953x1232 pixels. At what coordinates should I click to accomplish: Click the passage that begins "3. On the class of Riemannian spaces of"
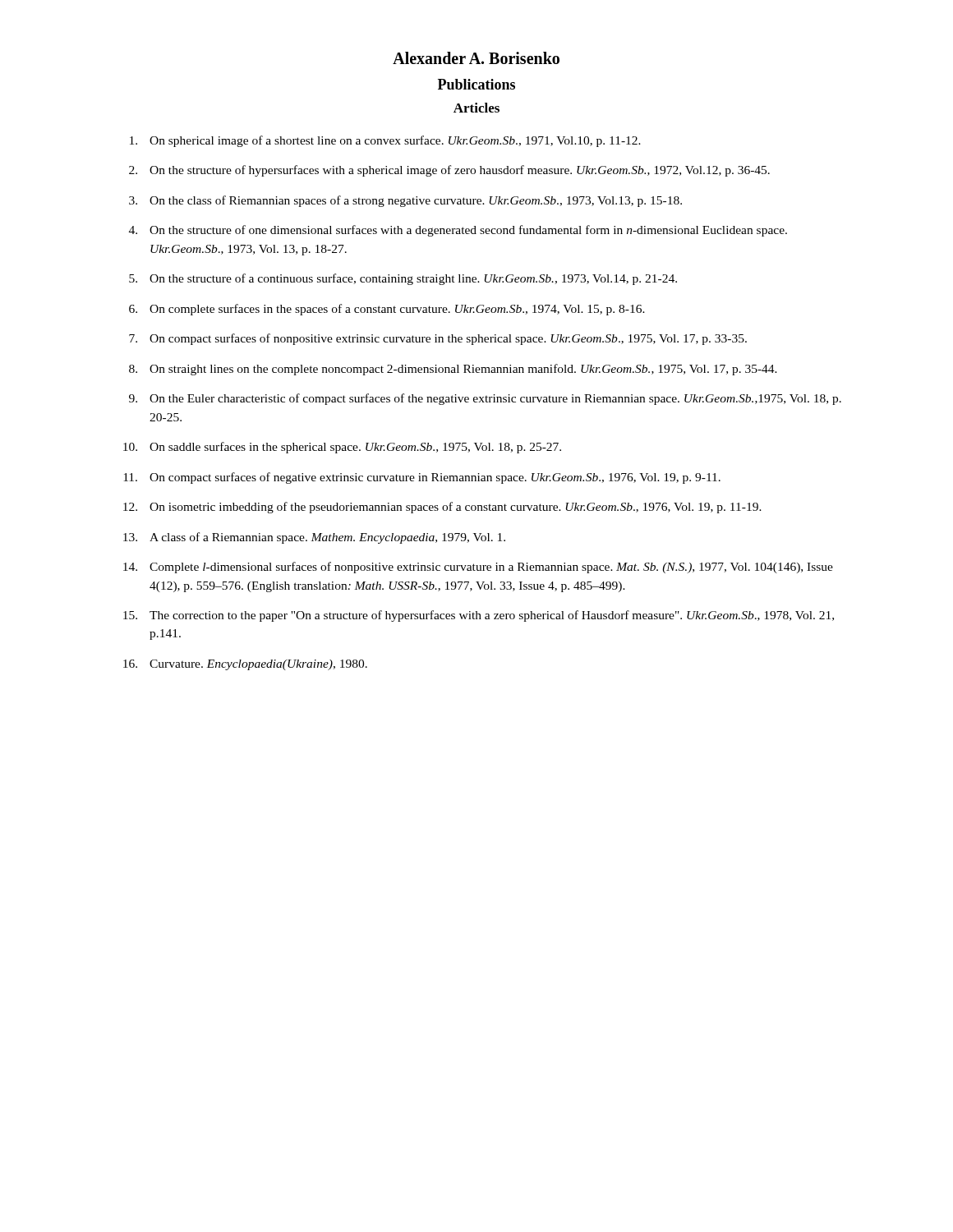pos(476,201)
